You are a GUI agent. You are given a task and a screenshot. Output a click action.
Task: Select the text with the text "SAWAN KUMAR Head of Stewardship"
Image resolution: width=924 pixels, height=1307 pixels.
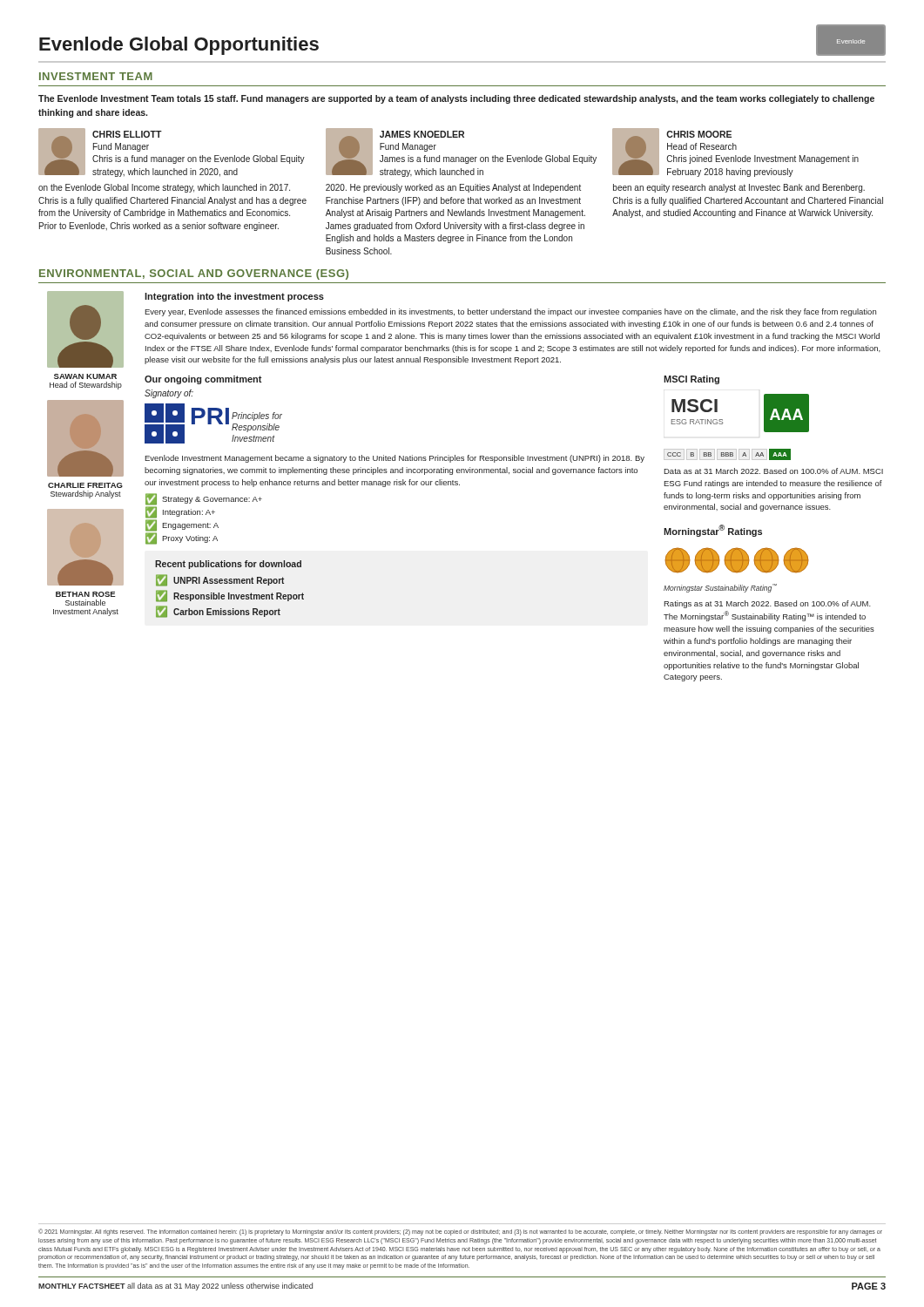pos(85,340)
